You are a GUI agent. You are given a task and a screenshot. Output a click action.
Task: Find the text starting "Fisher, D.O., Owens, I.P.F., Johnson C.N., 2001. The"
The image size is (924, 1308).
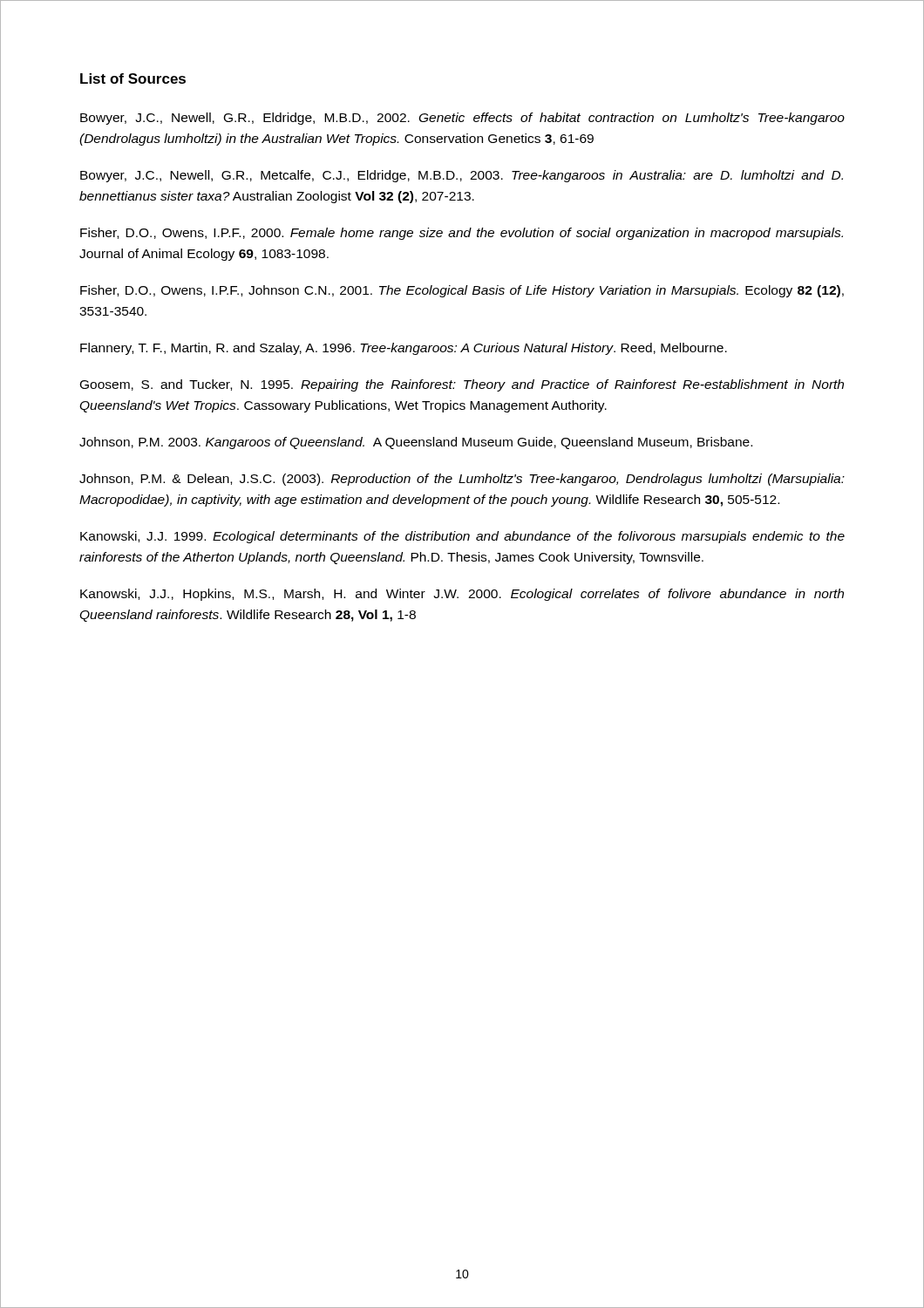[462, 301]
